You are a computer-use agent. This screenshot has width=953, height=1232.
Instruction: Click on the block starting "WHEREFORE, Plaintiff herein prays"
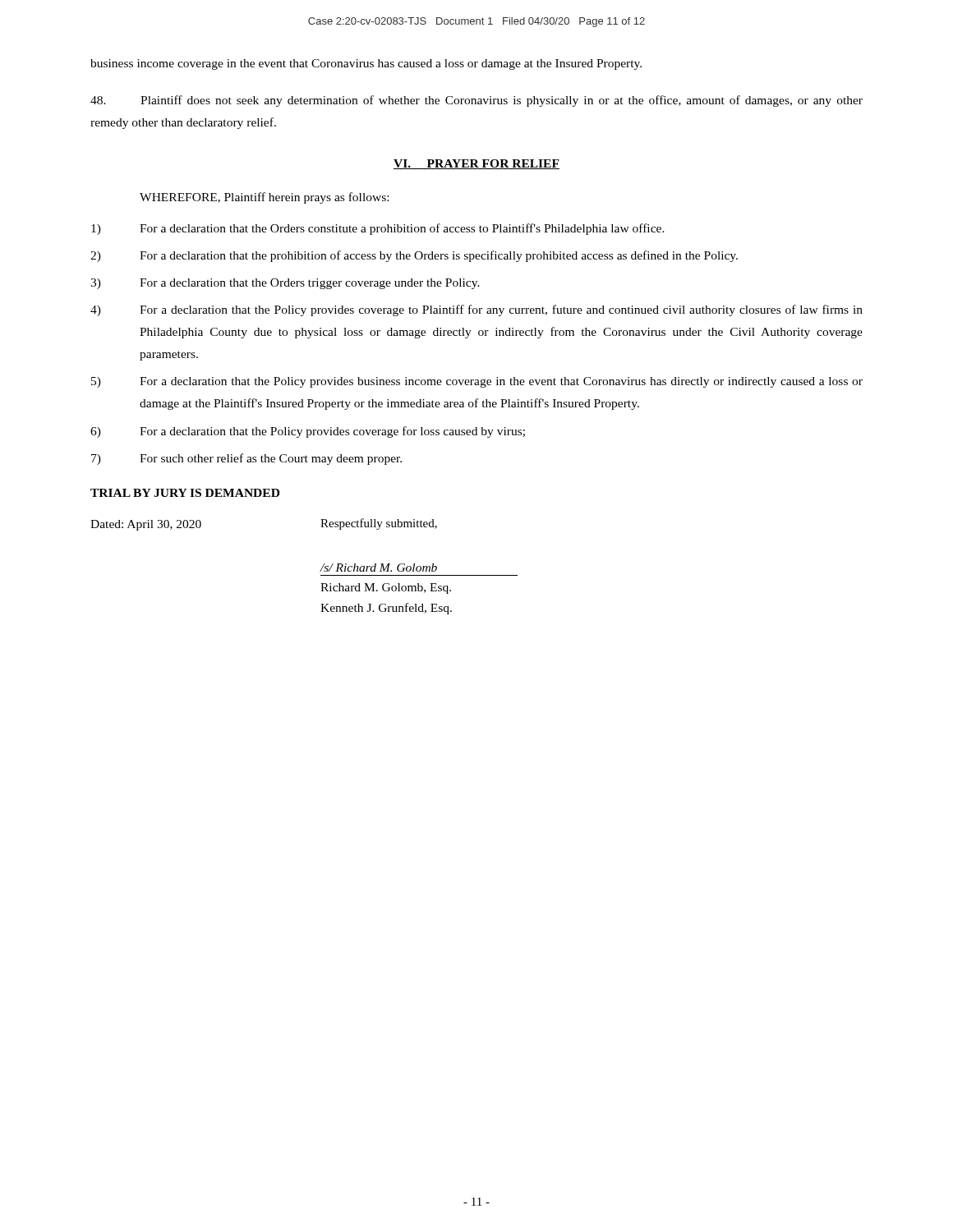(x=265, y=197)
